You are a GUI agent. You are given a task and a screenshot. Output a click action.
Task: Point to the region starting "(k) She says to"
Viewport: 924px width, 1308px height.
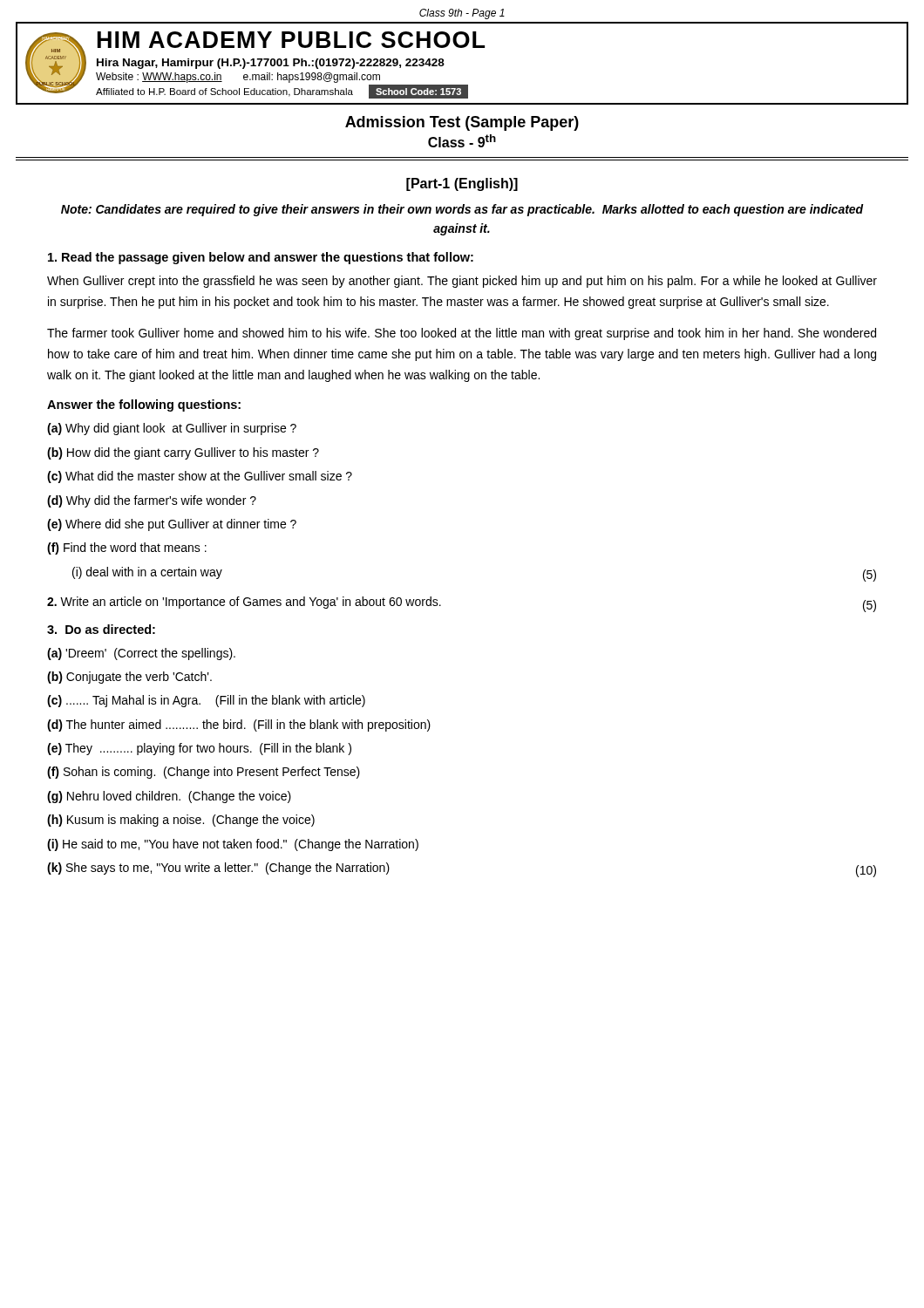point(218,868)
